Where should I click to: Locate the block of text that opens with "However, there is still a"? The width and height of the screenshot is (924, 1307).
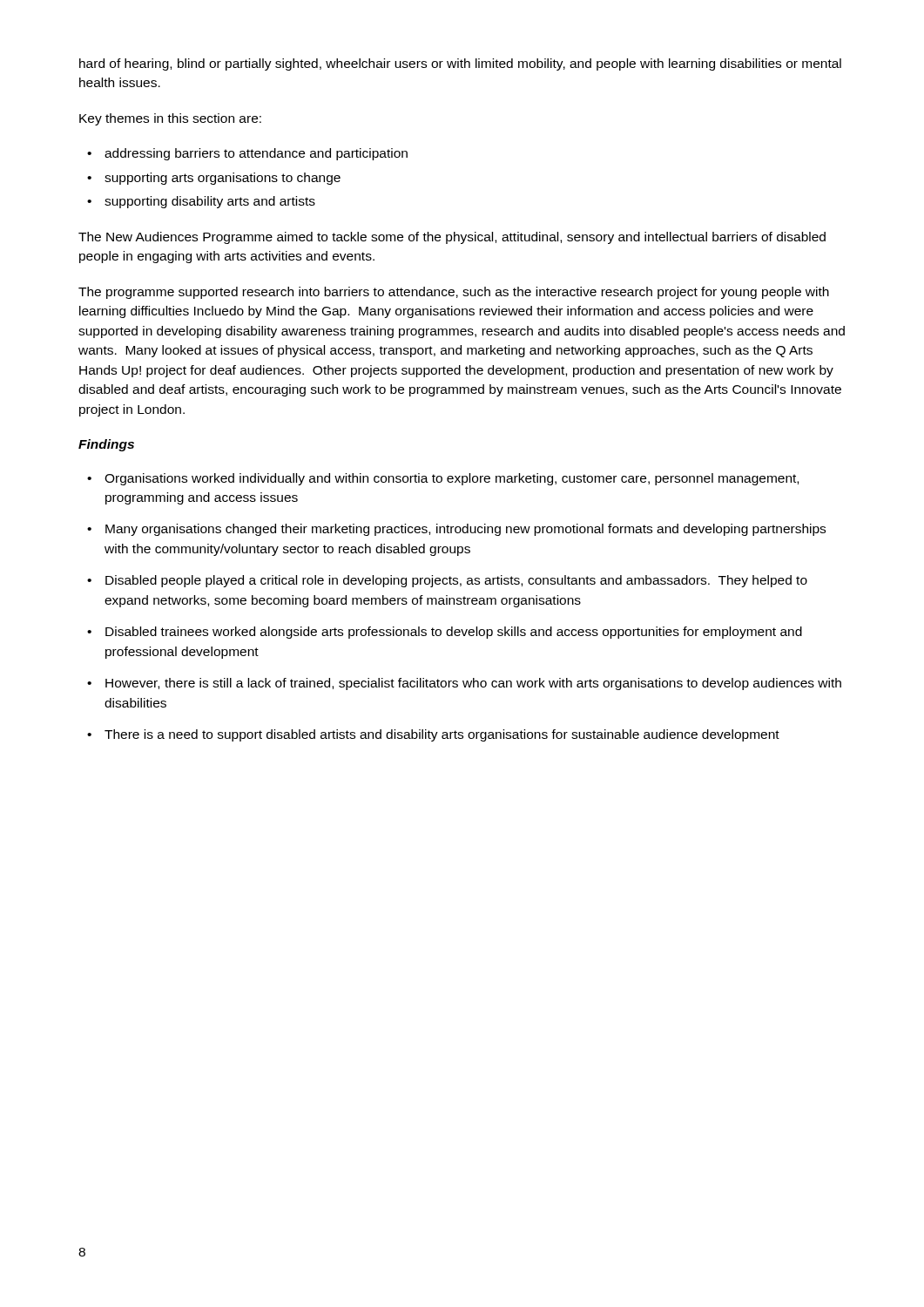coord(473,693)
